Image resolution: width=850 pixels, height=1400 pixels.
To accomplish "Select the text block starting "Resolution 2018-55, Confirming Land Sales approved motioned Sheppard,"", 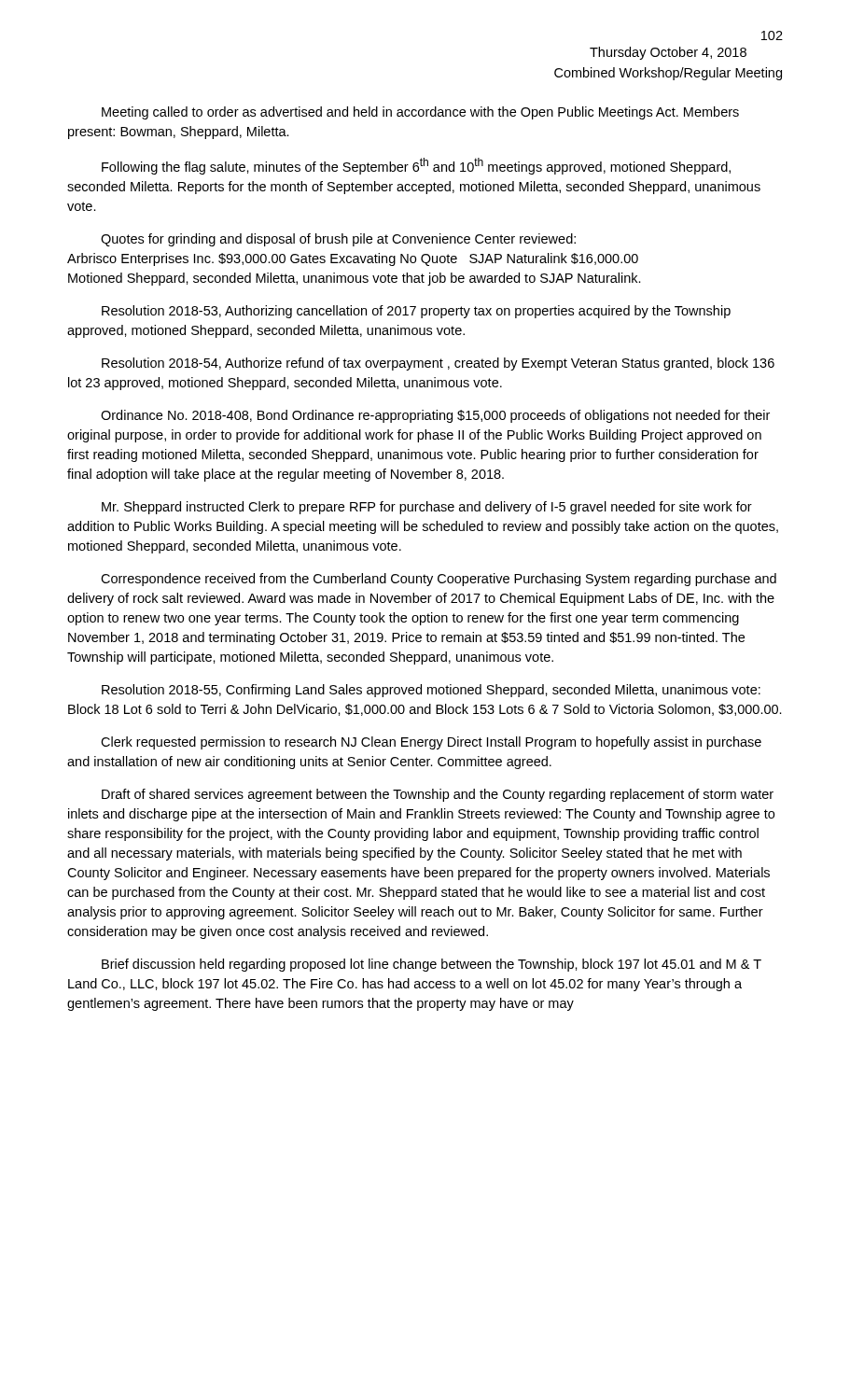I will 425,700.
